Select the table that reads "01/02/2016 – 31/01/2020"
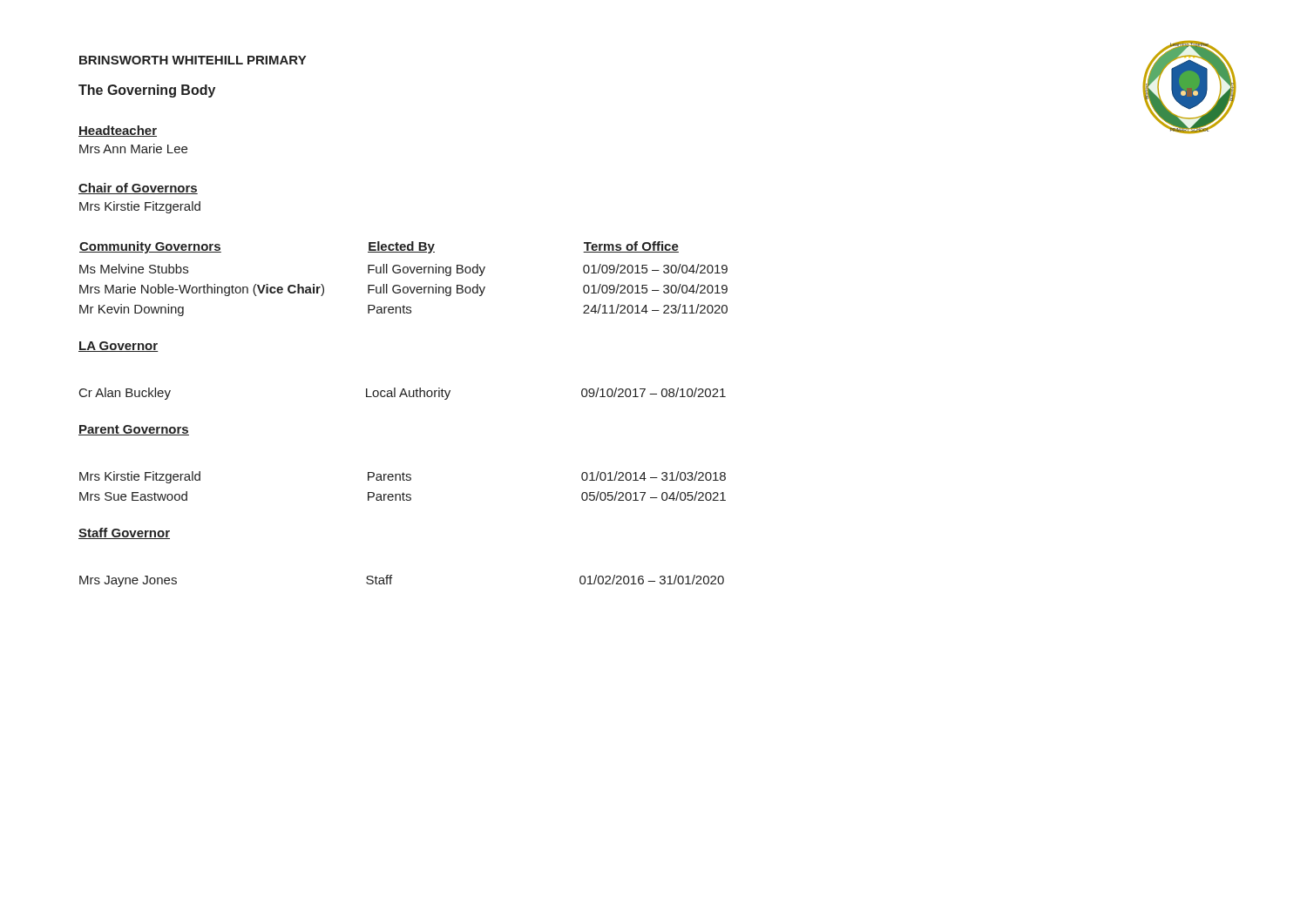This screenshot has height=924, width=1307. 558,580
